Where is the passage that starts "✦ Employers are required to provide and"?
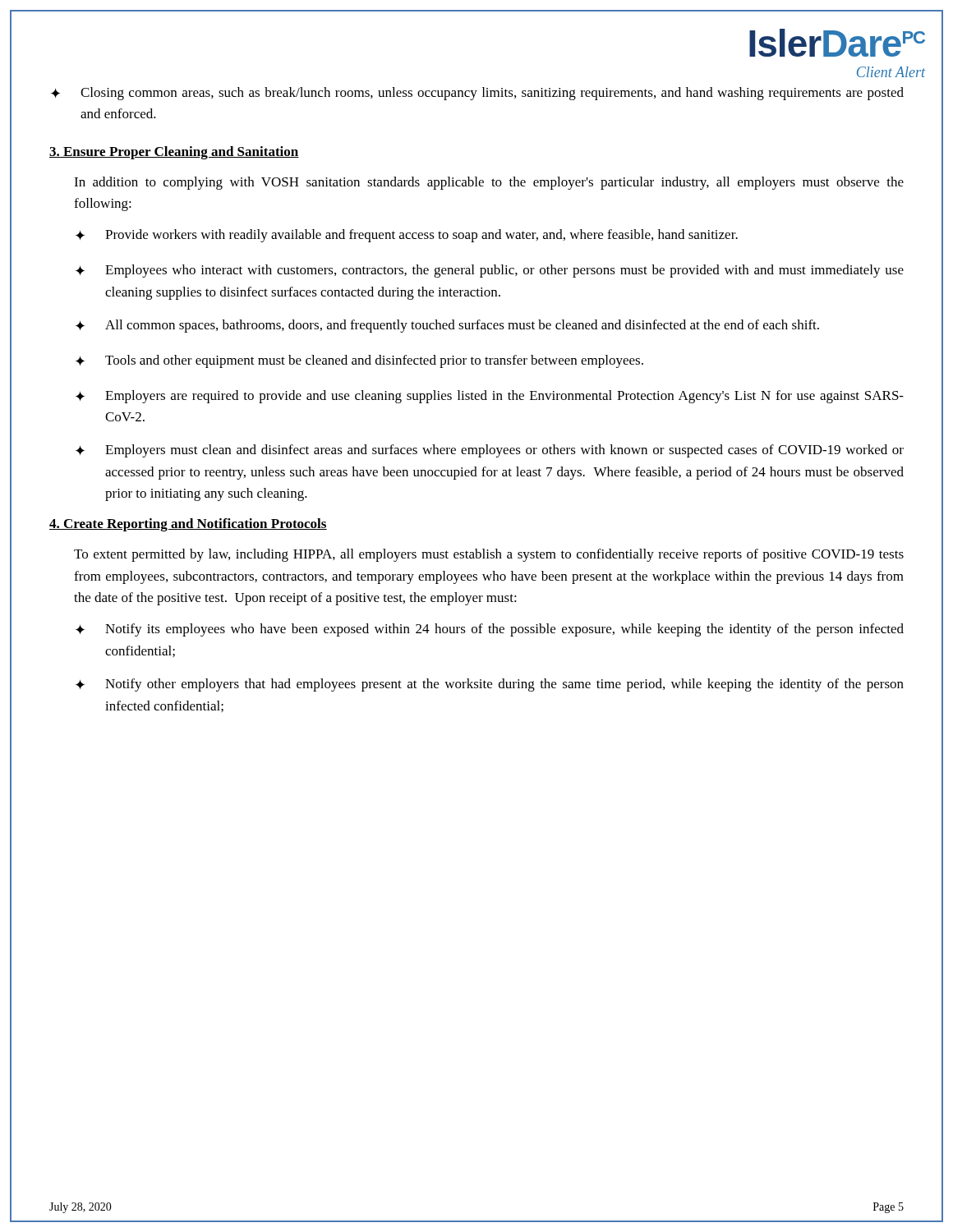 [489, 407]
